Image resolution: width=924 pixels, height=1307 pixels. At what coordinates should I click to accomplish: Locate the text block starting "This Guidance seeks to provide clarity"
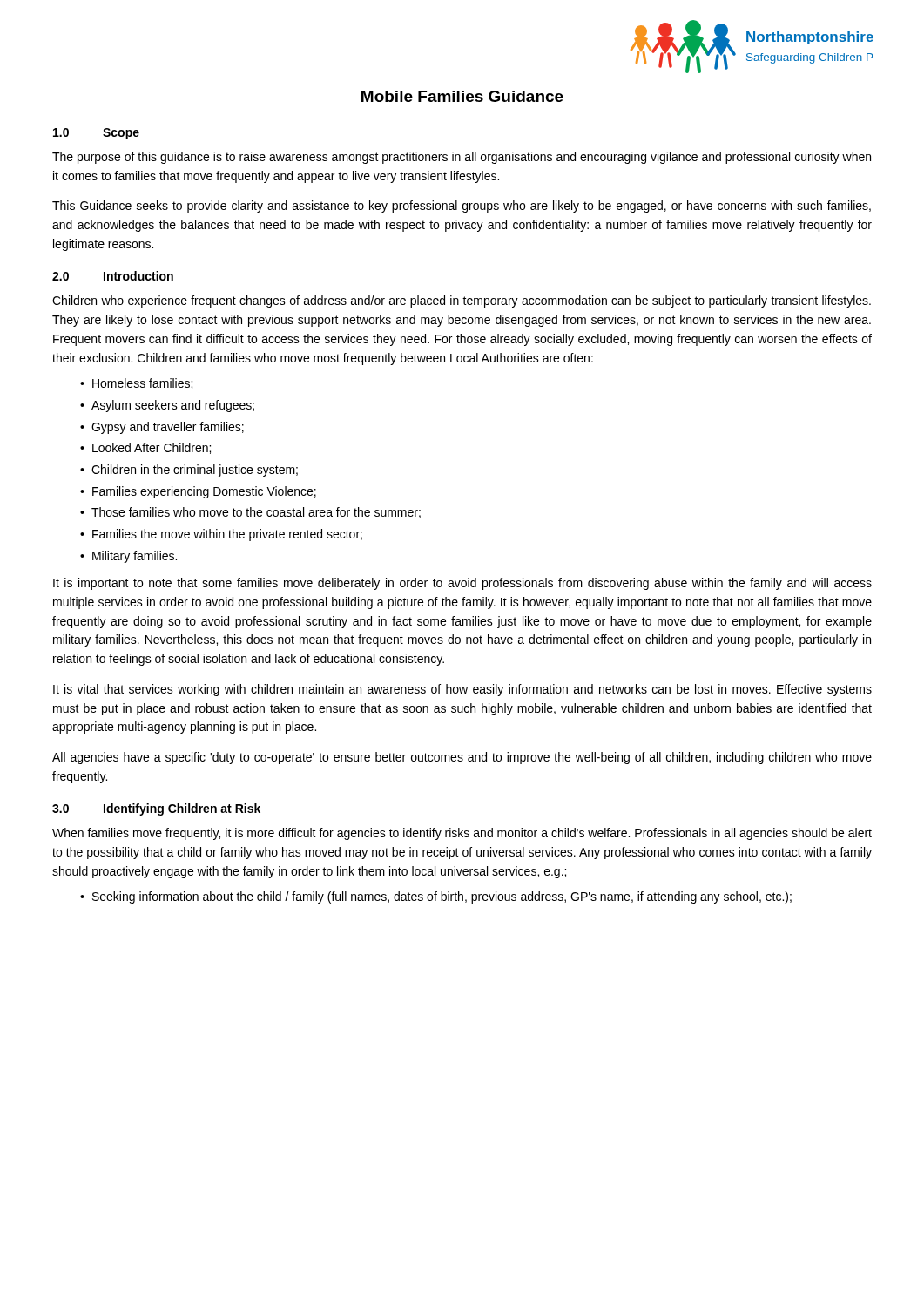[462, 226]
